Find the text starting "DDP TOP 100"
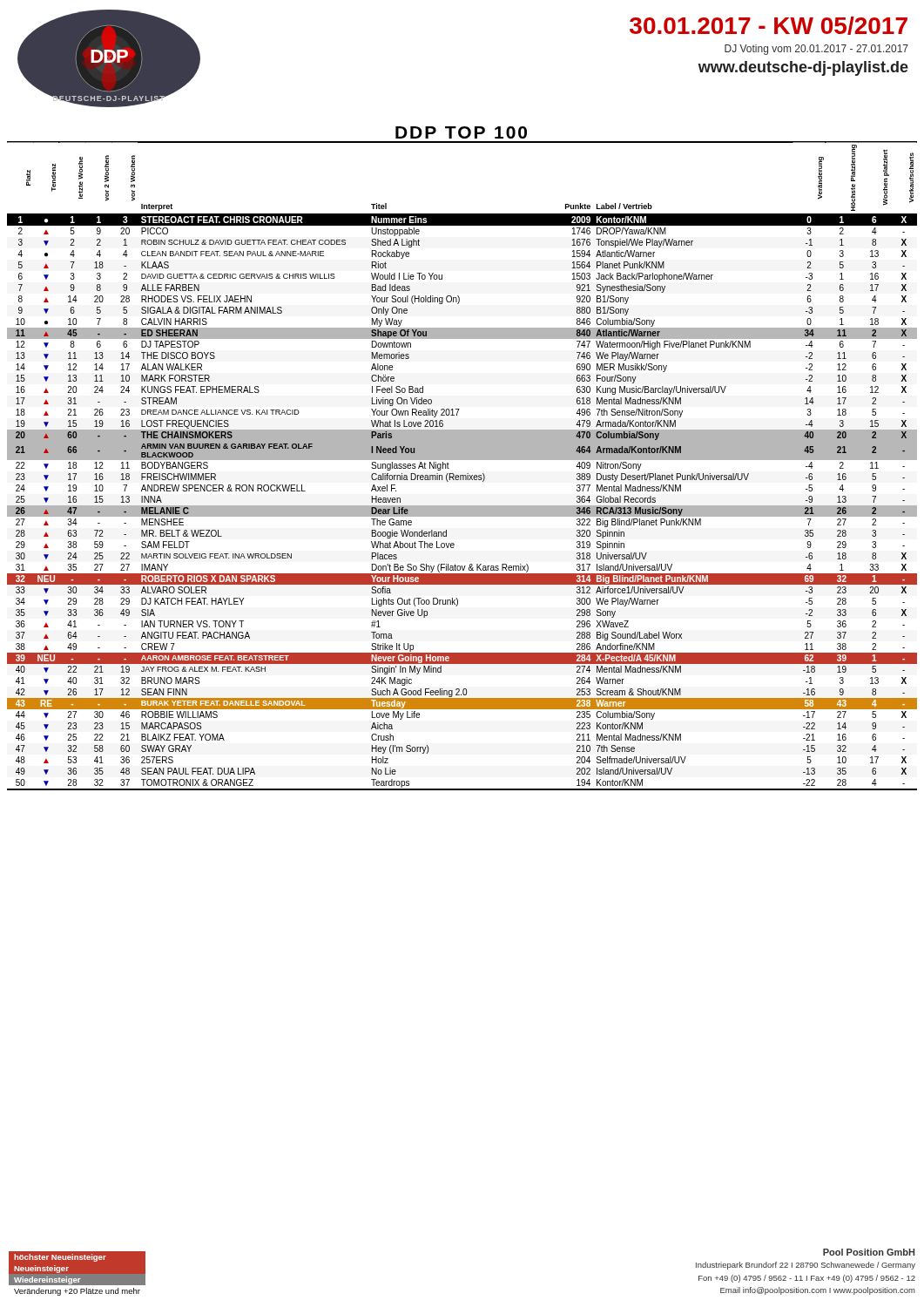This screenshot has width=924, height=1307. (x=462, y=132)
